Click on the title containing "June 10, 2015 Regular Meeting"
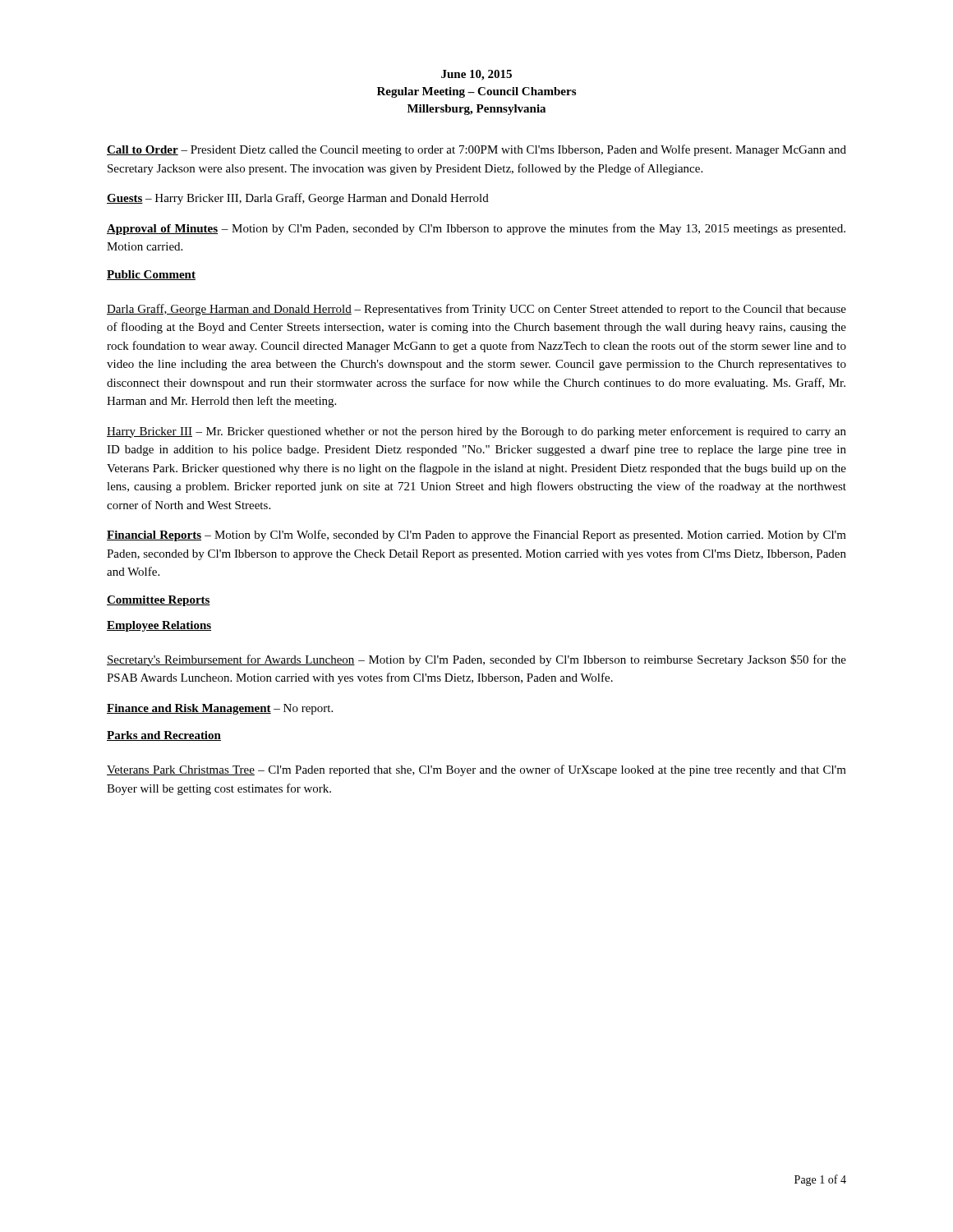This screenshot has width=953, height=1232. [476, 92]
